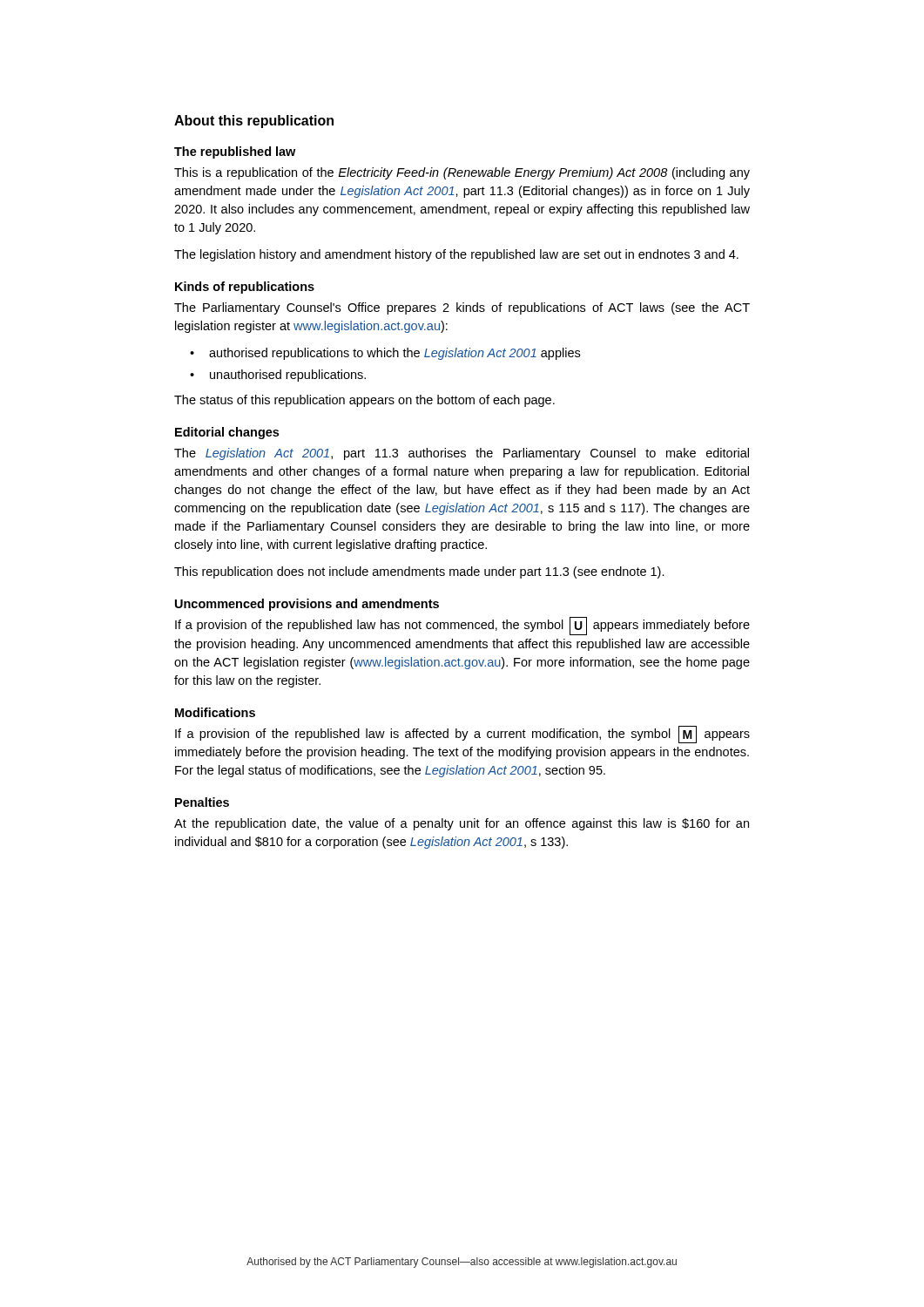The image size is (924, 1307).
Task: Locate the text "Uncommenced provisions and amendments"
Action: point(307,604)
